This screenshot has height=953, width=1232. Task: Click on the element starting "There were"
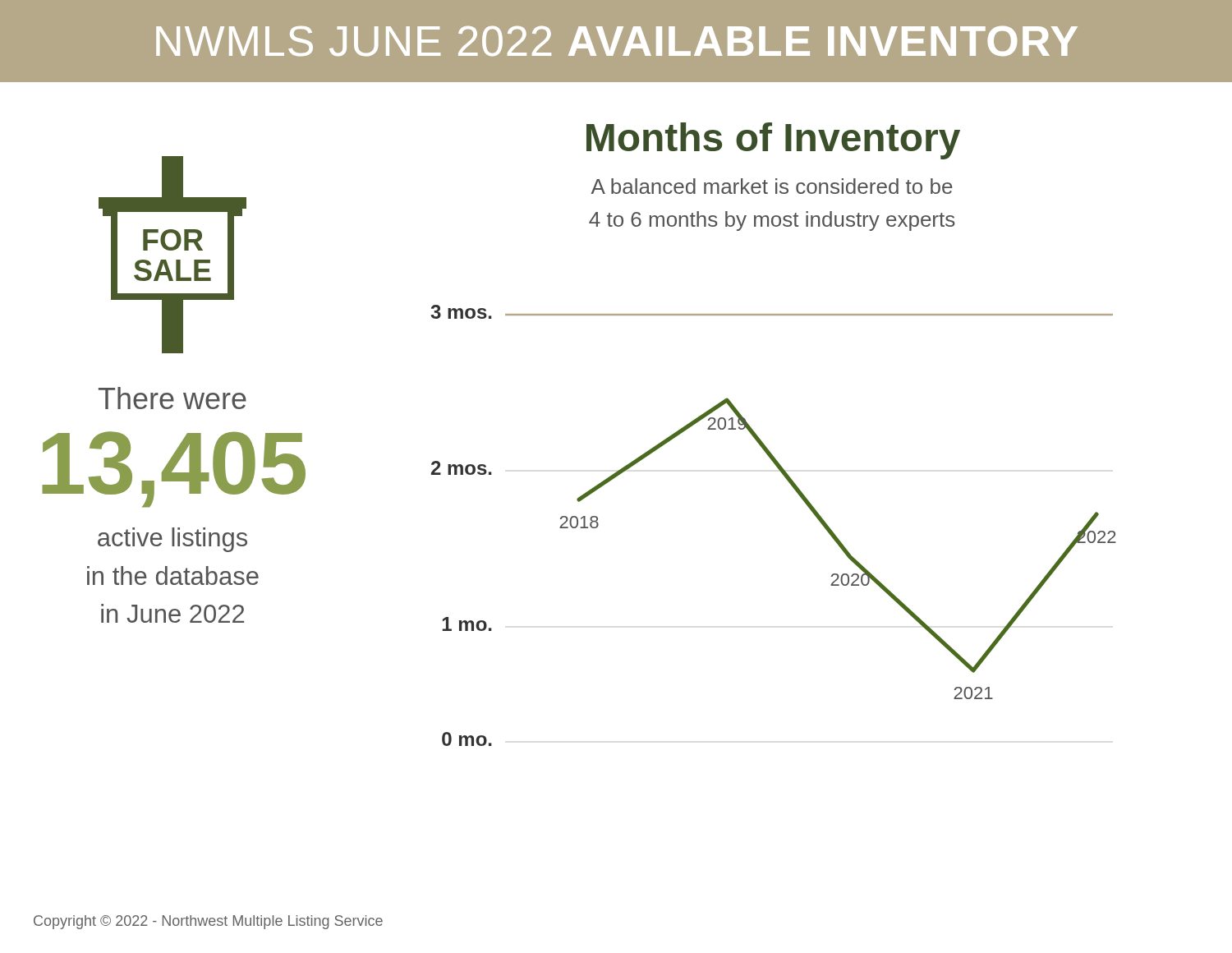[x=172, y=399]
